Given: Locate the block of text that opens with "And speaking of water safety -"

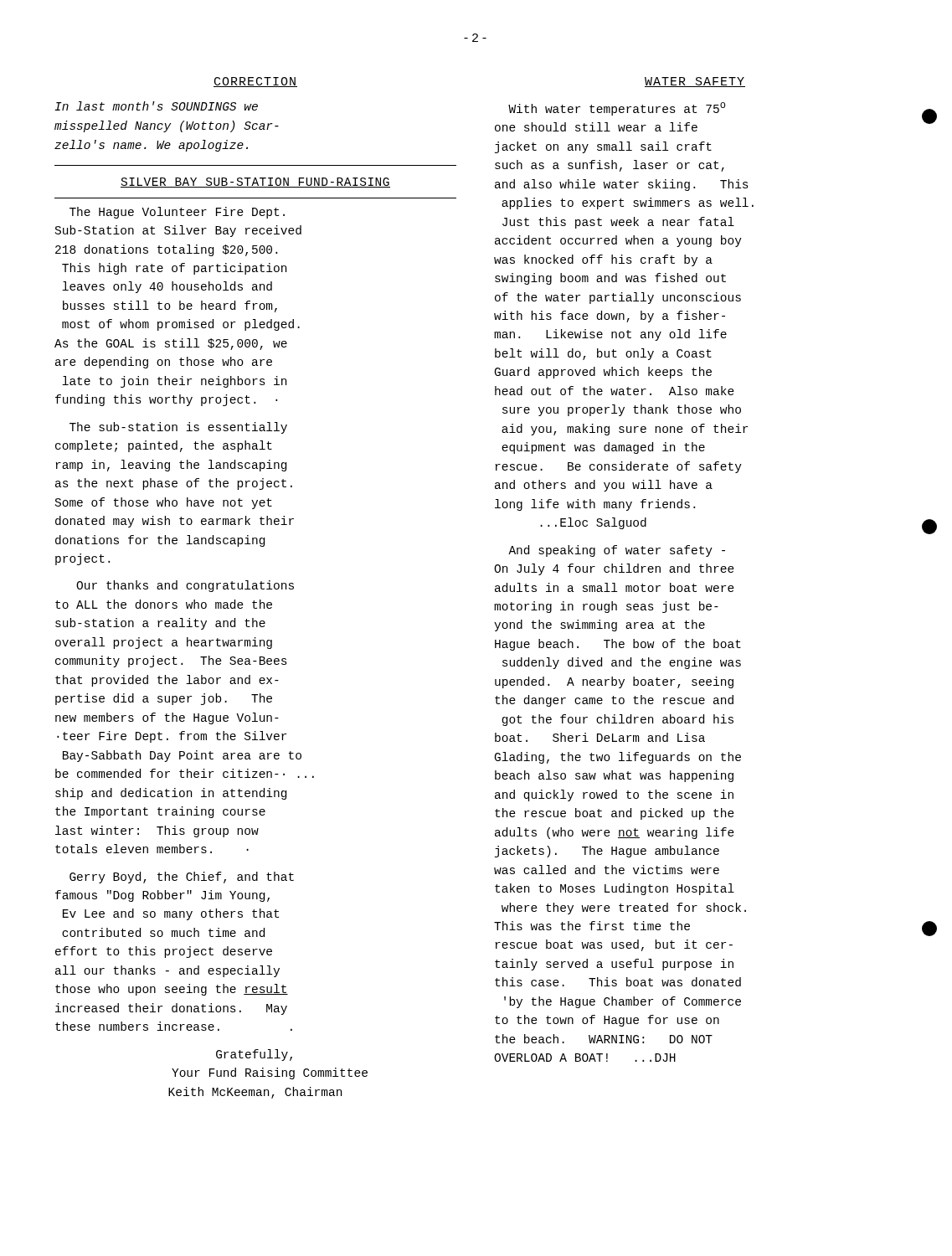Looking at the screenshot, I should pyautogui.click(x=622, y=805).
